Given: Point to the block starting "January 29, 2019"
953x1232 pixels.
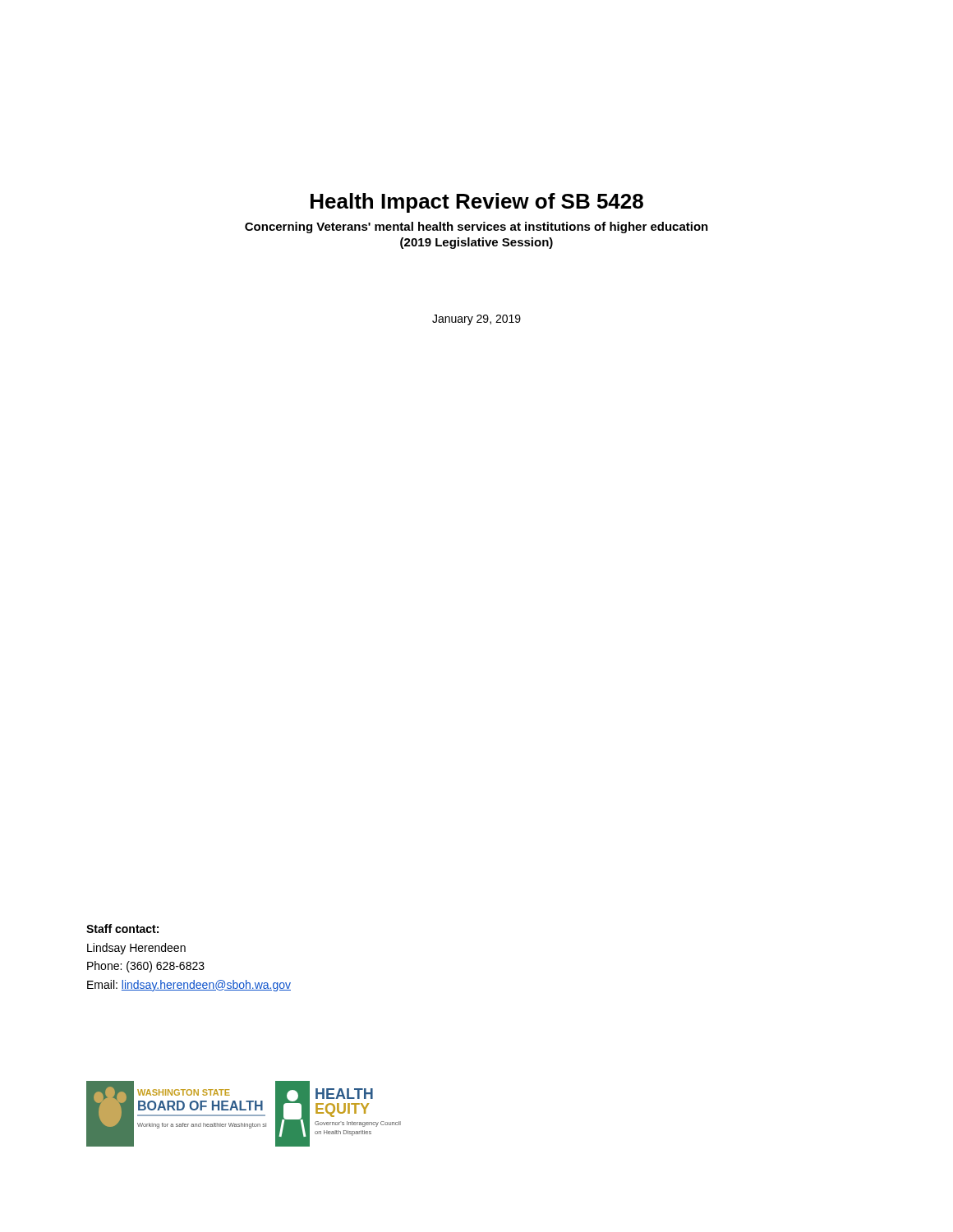Looking at the screenshot, I should click(476, 319).
